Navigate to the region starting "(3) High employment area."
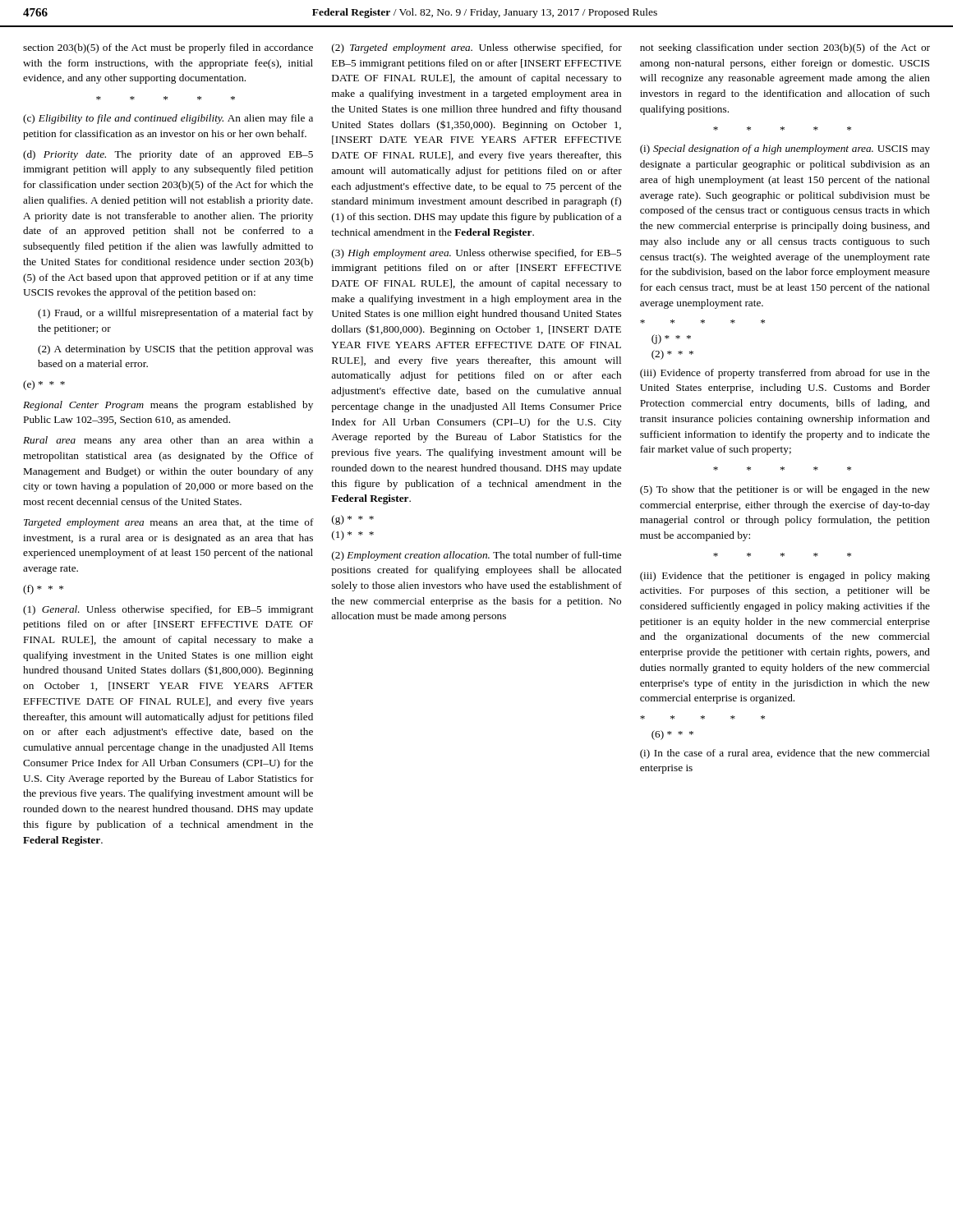The image size is (953, 1232). point(476,376)
